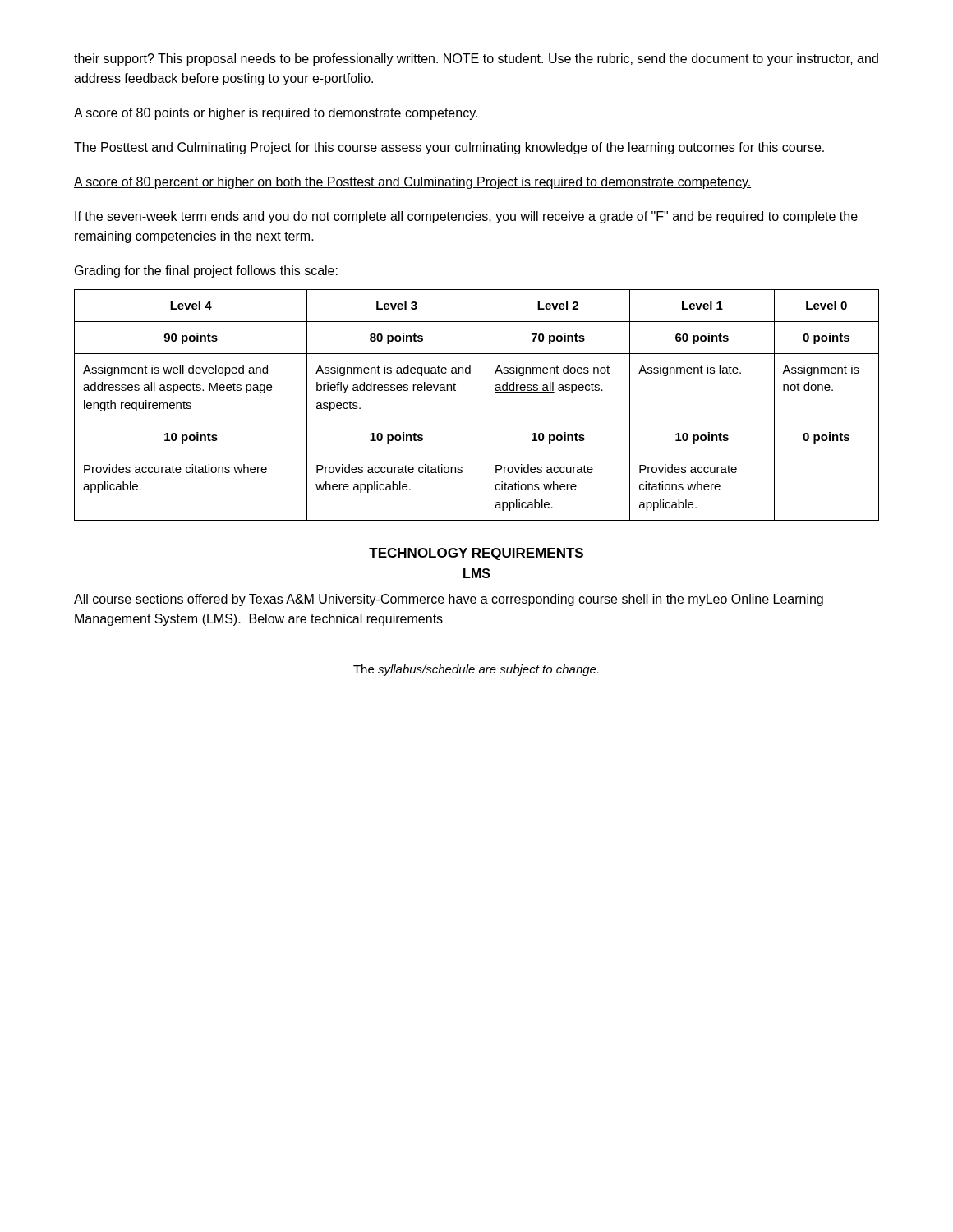Locate the block of text that opens with "If the seven-week"

coord(466,226)
